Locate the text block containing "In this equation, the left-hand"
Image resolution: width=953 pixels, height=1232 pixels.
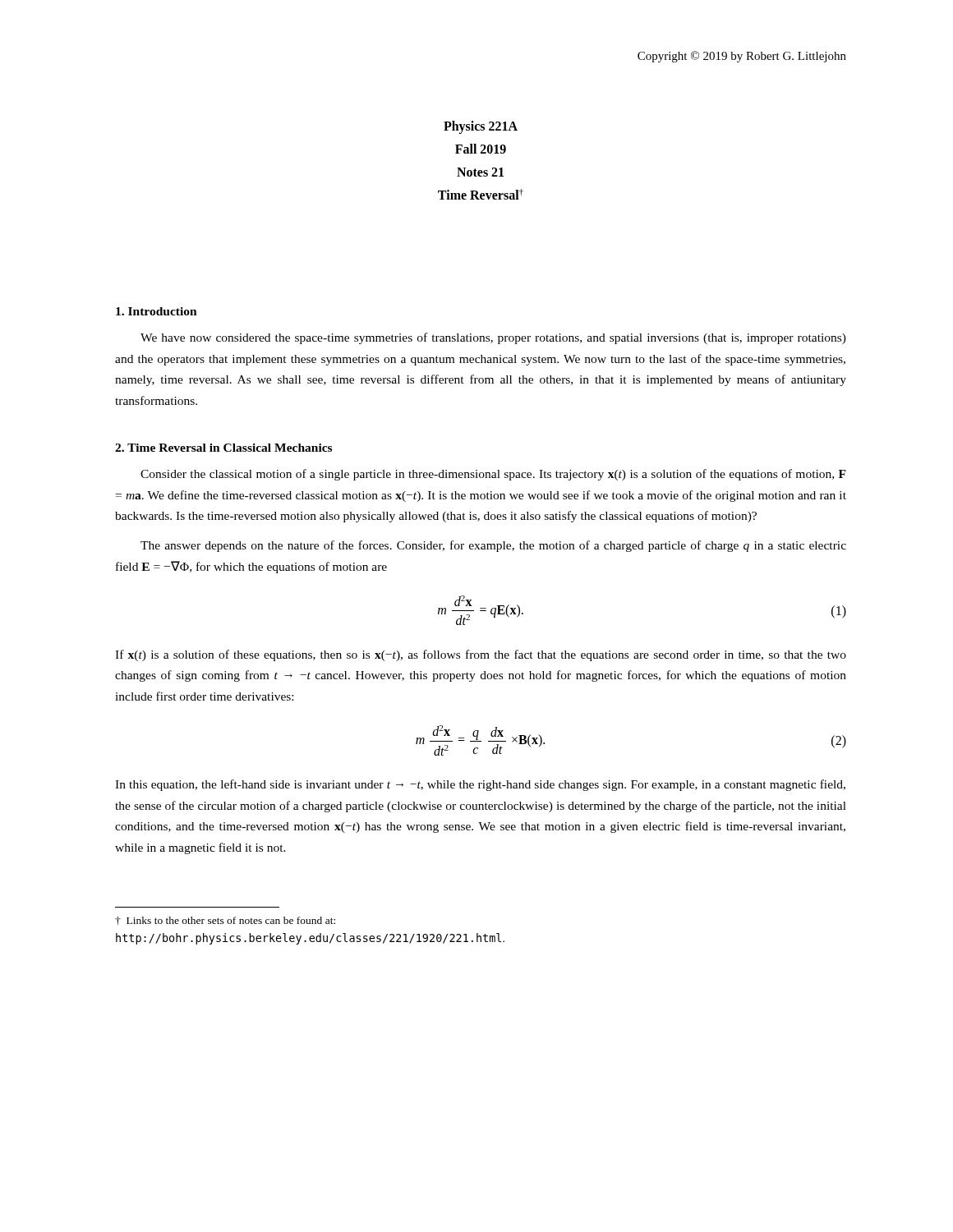click(481, 816)
